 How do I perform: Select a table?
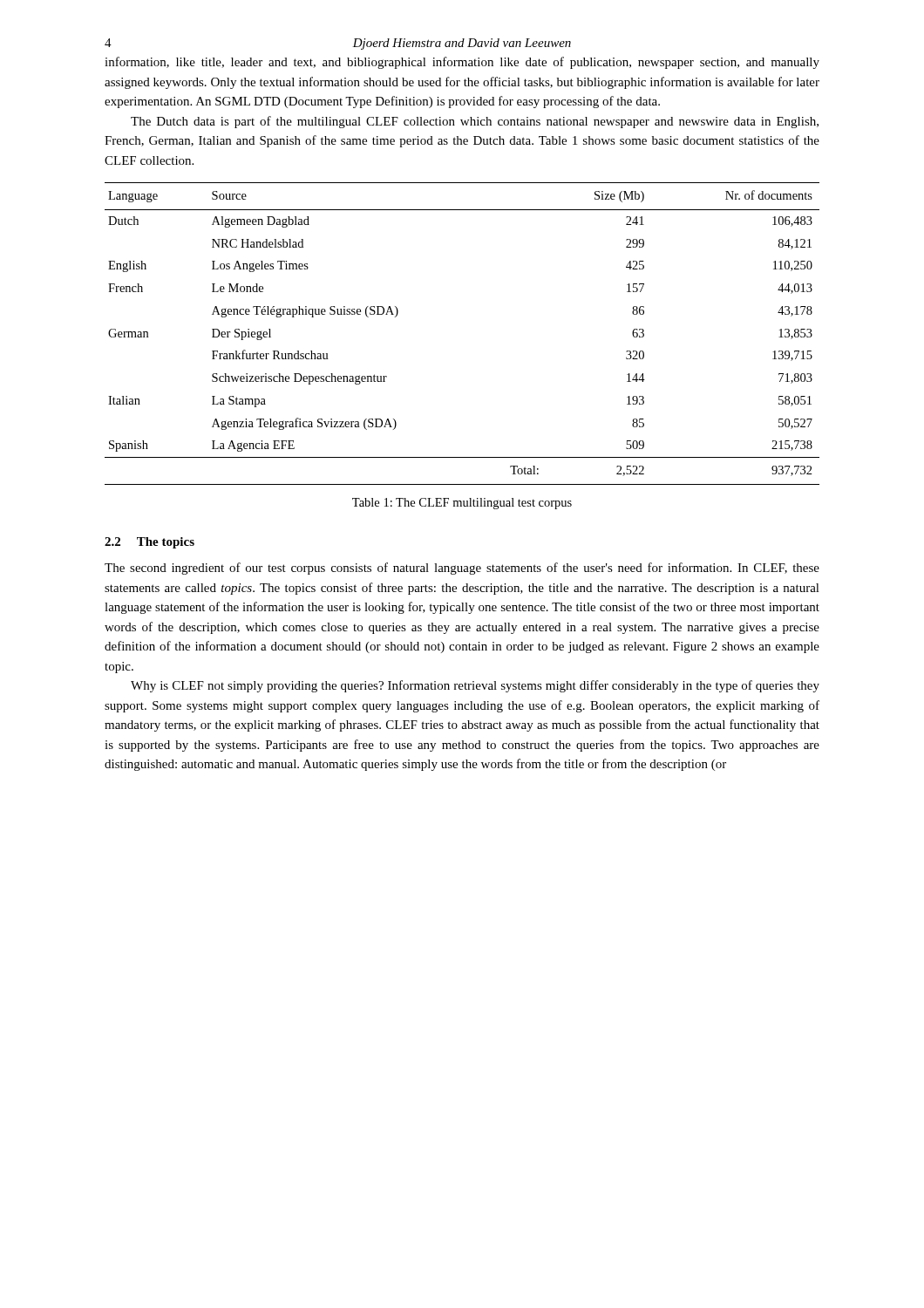coord(462,333)
